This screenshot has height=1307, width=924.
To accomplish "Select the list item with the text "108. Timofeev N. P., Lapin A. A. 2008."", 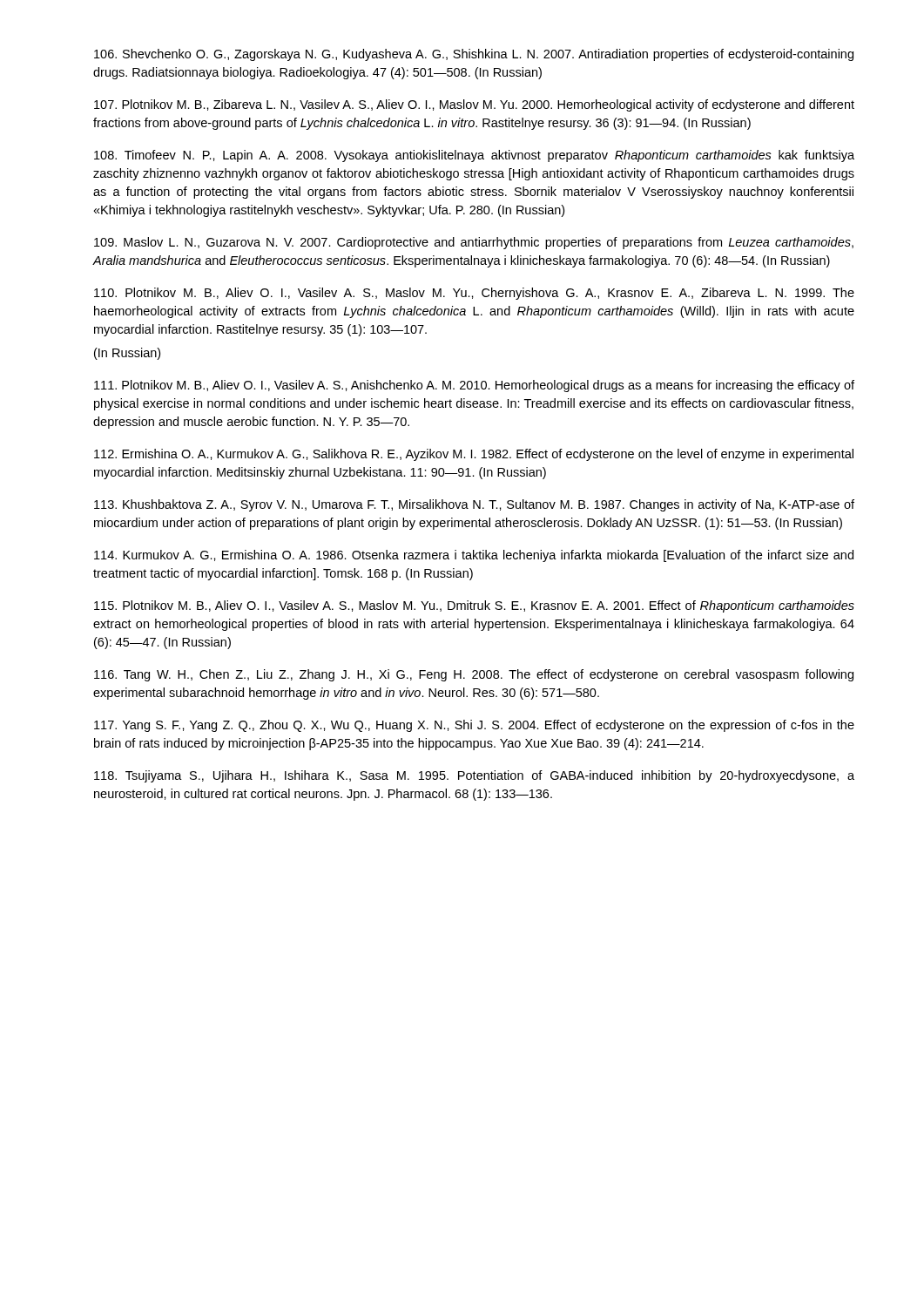I will pos(474,183).
